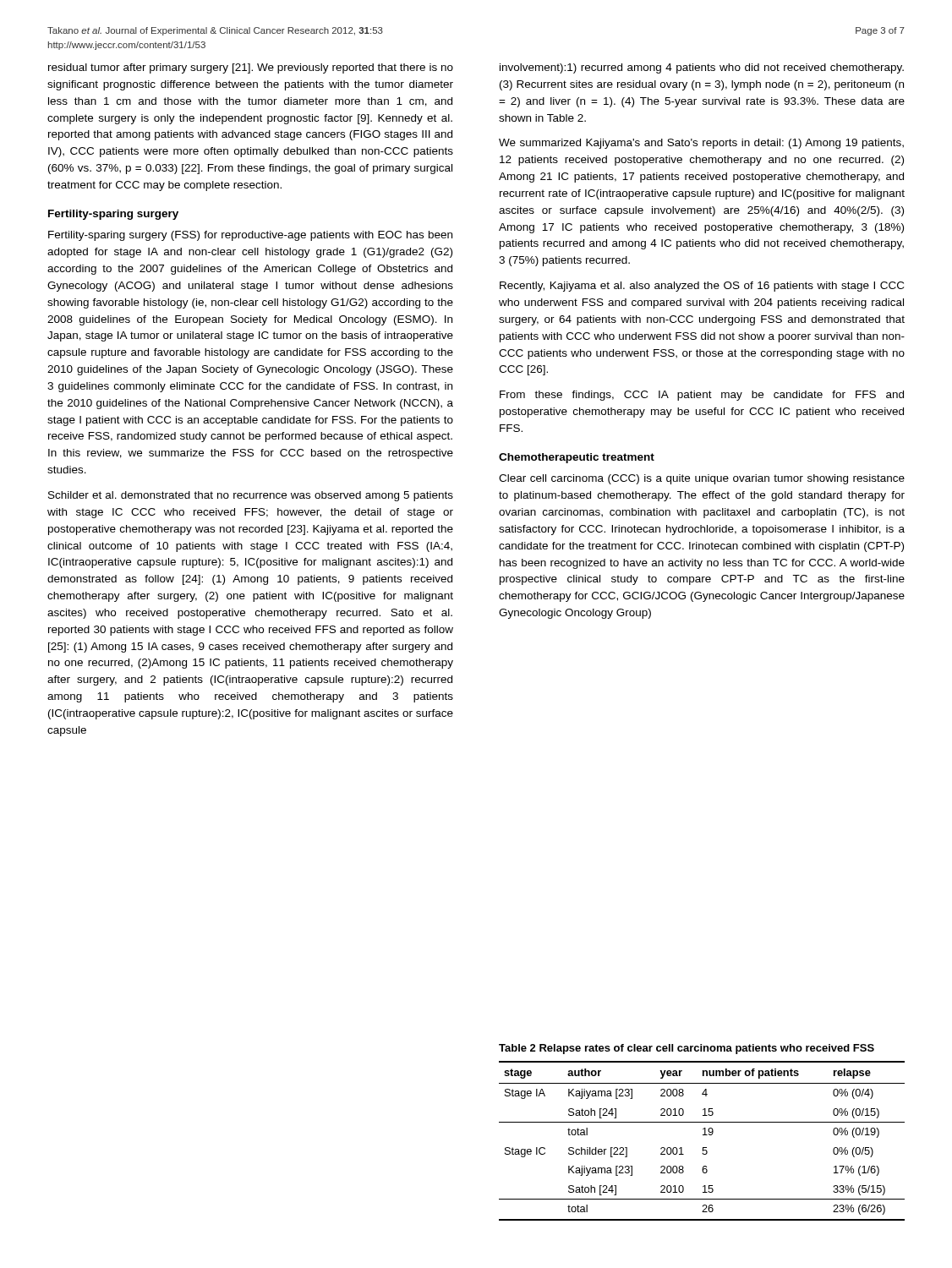Where is the passage that starts "From these findings, CCC IA"?
952x1268 pixels.
pos(702,411)
